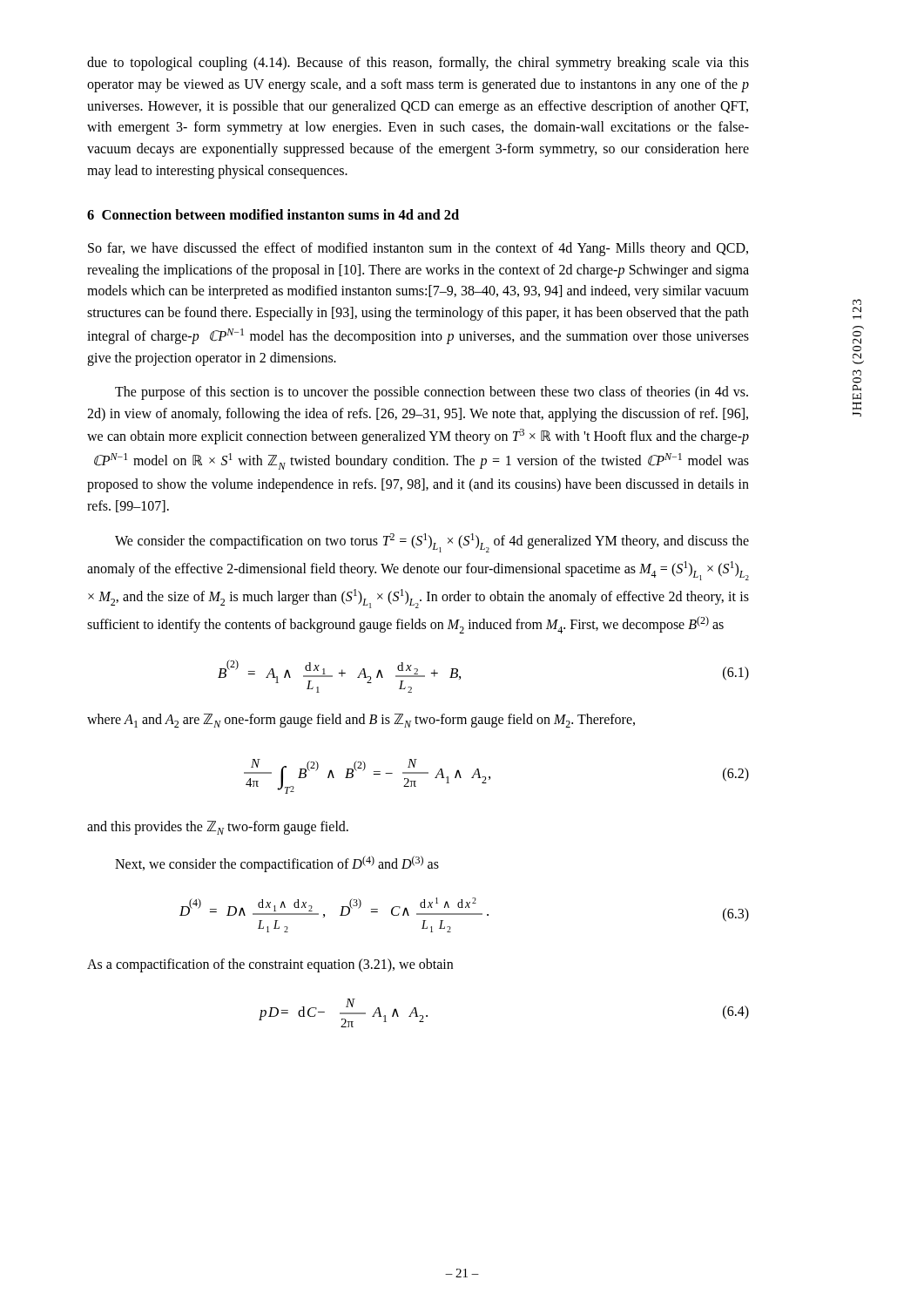
Task: Point to the block beginning "So far, we have"
Action: click(x=418, y=304)
